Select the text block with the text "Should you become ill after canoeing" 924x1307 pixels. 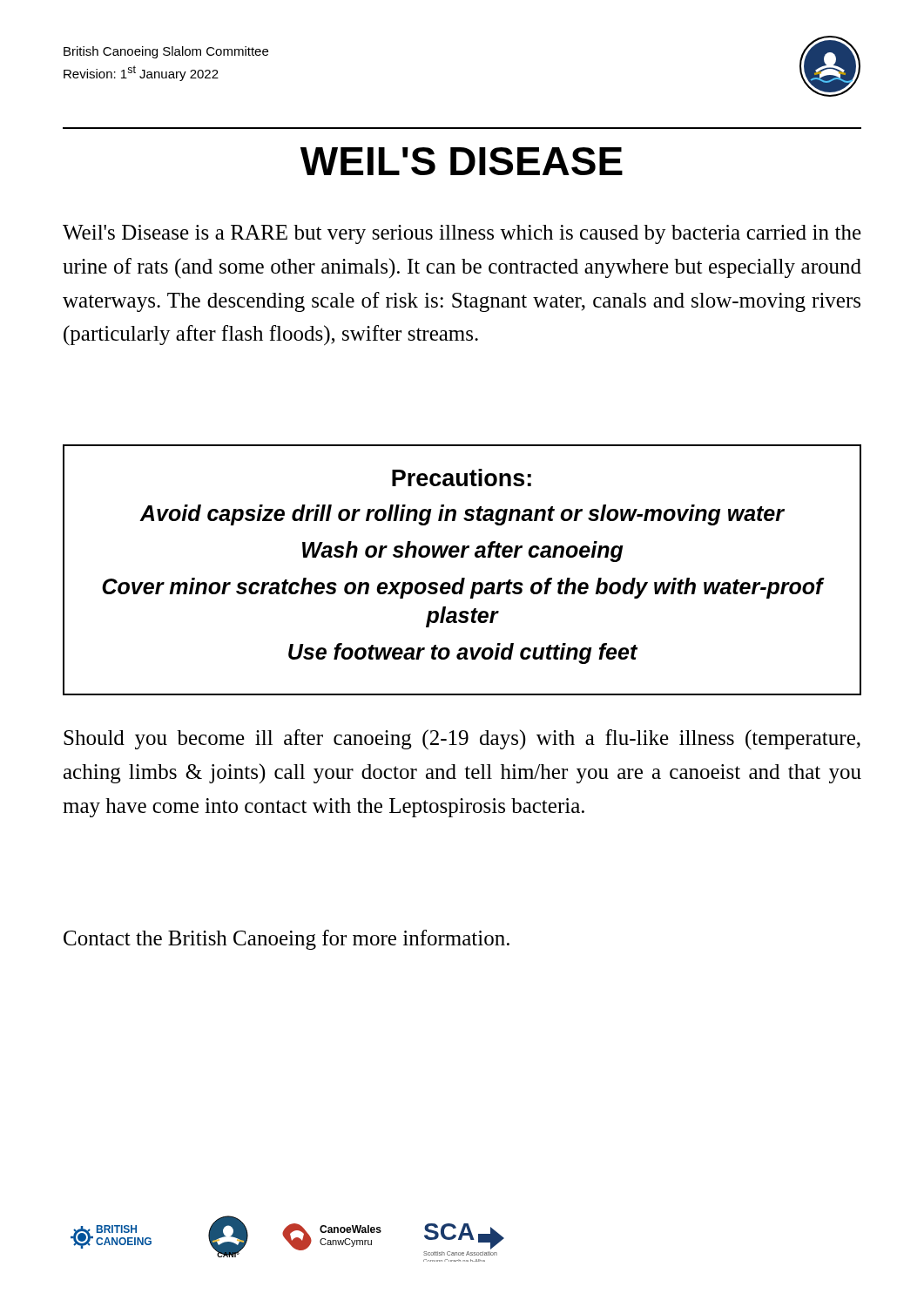[462, 771]
